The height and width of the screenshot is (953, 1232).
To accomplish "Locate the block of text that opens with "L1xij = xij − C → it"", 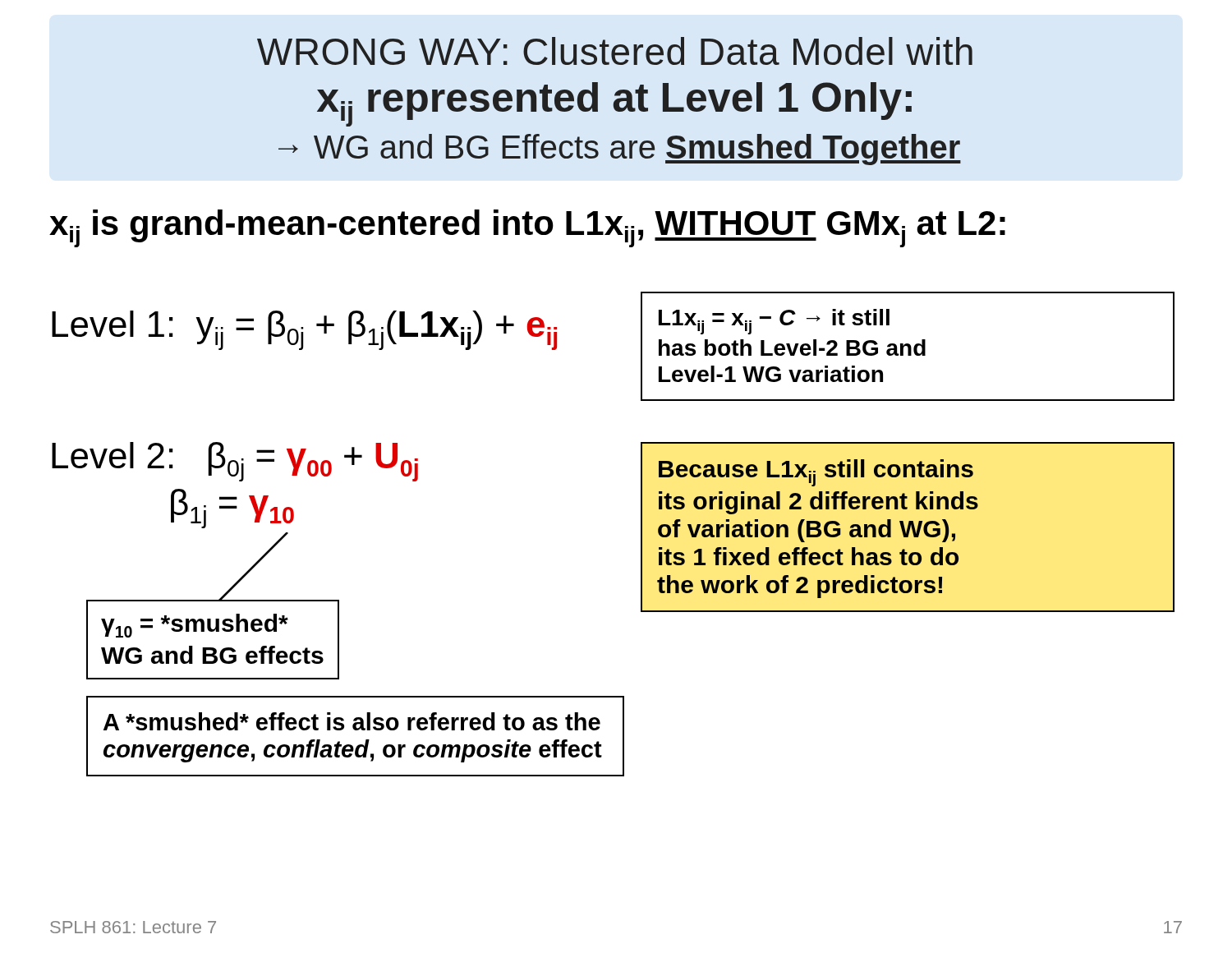I will (792, 346).
